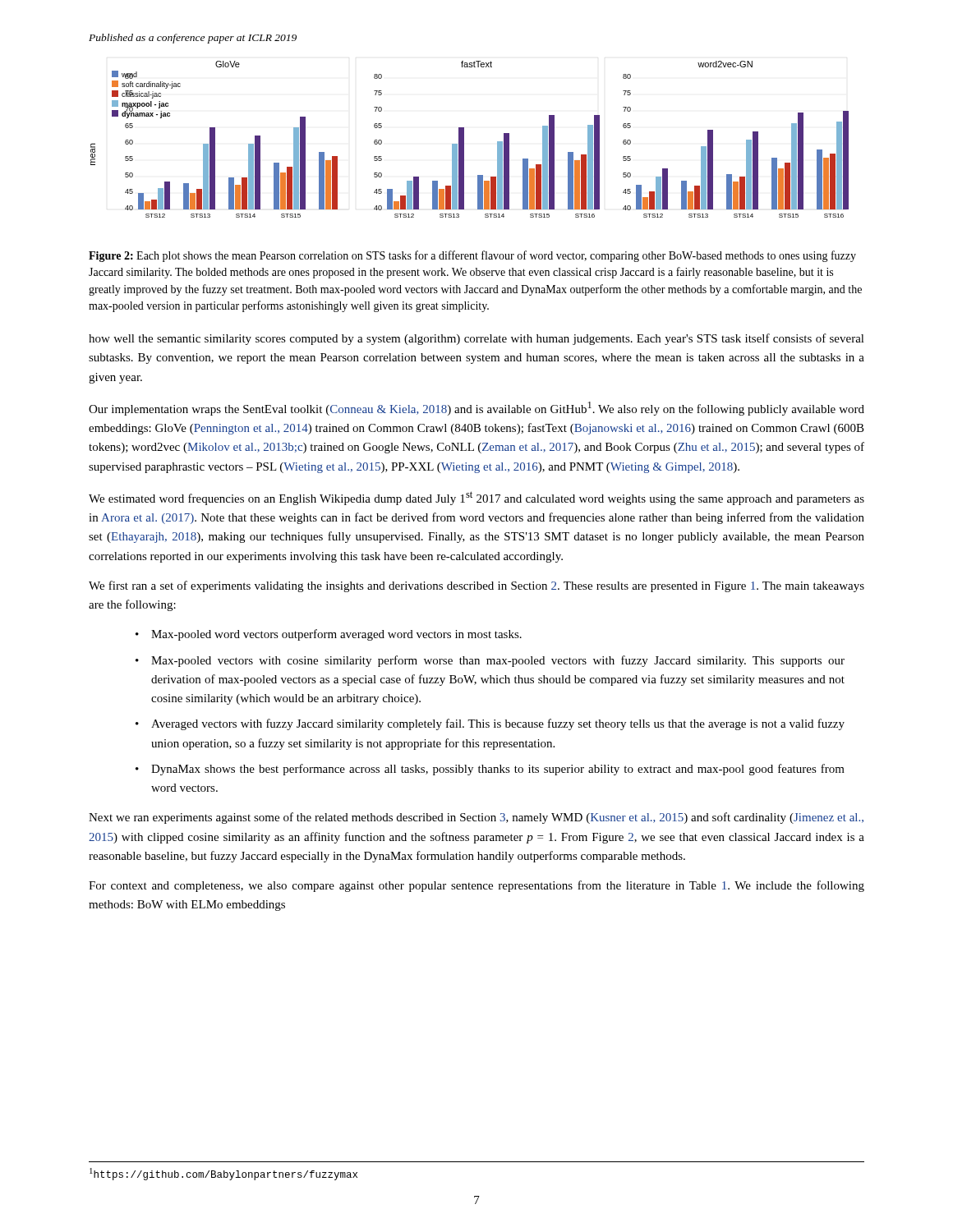Click on the list item containing "Max-pooled word vectors outperform"
This screenshot has height=1232, width=953.
pos(337,634)
